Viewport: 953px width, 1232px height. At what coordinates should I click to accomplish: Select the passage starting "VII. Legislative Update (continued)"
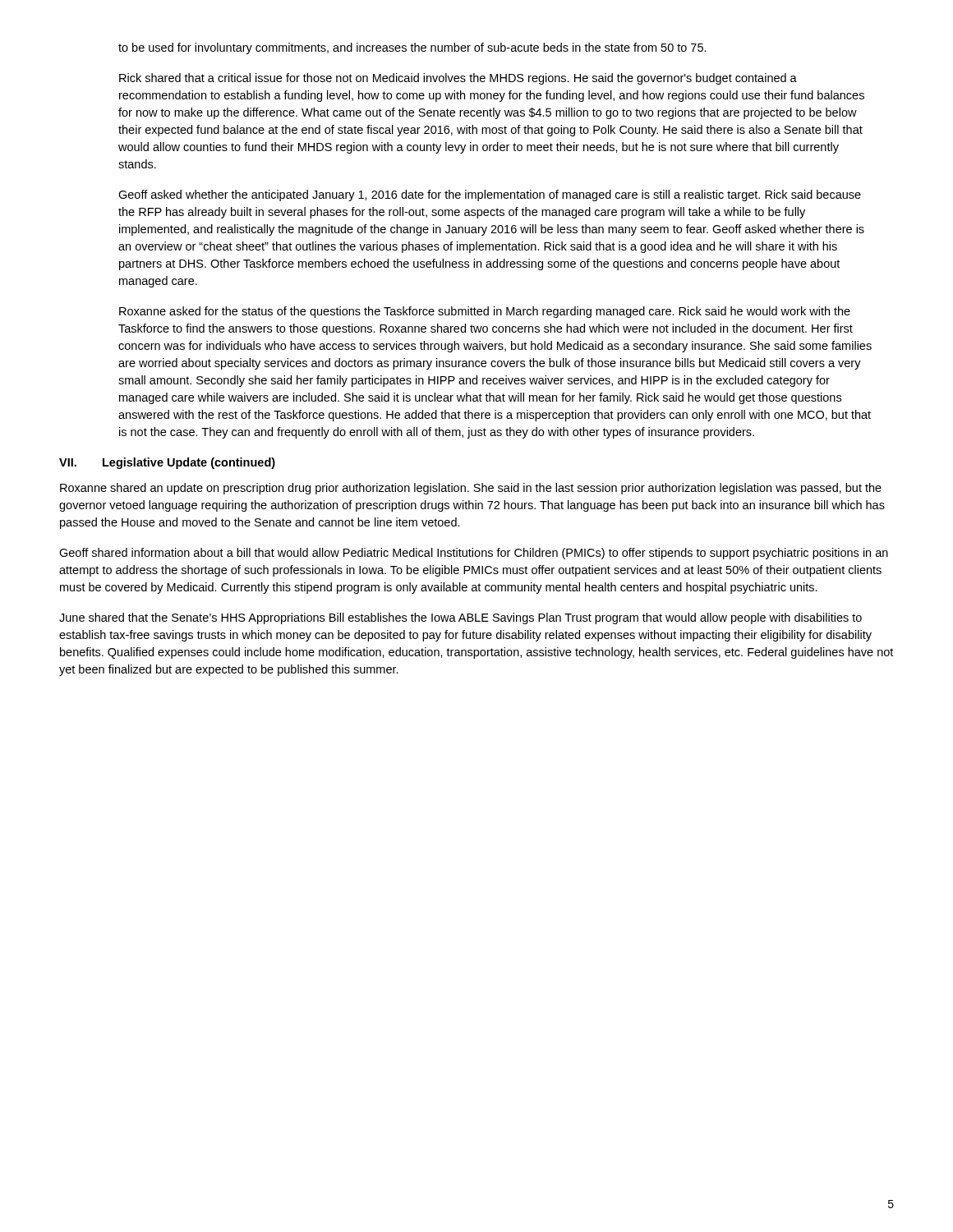[167, 463]
